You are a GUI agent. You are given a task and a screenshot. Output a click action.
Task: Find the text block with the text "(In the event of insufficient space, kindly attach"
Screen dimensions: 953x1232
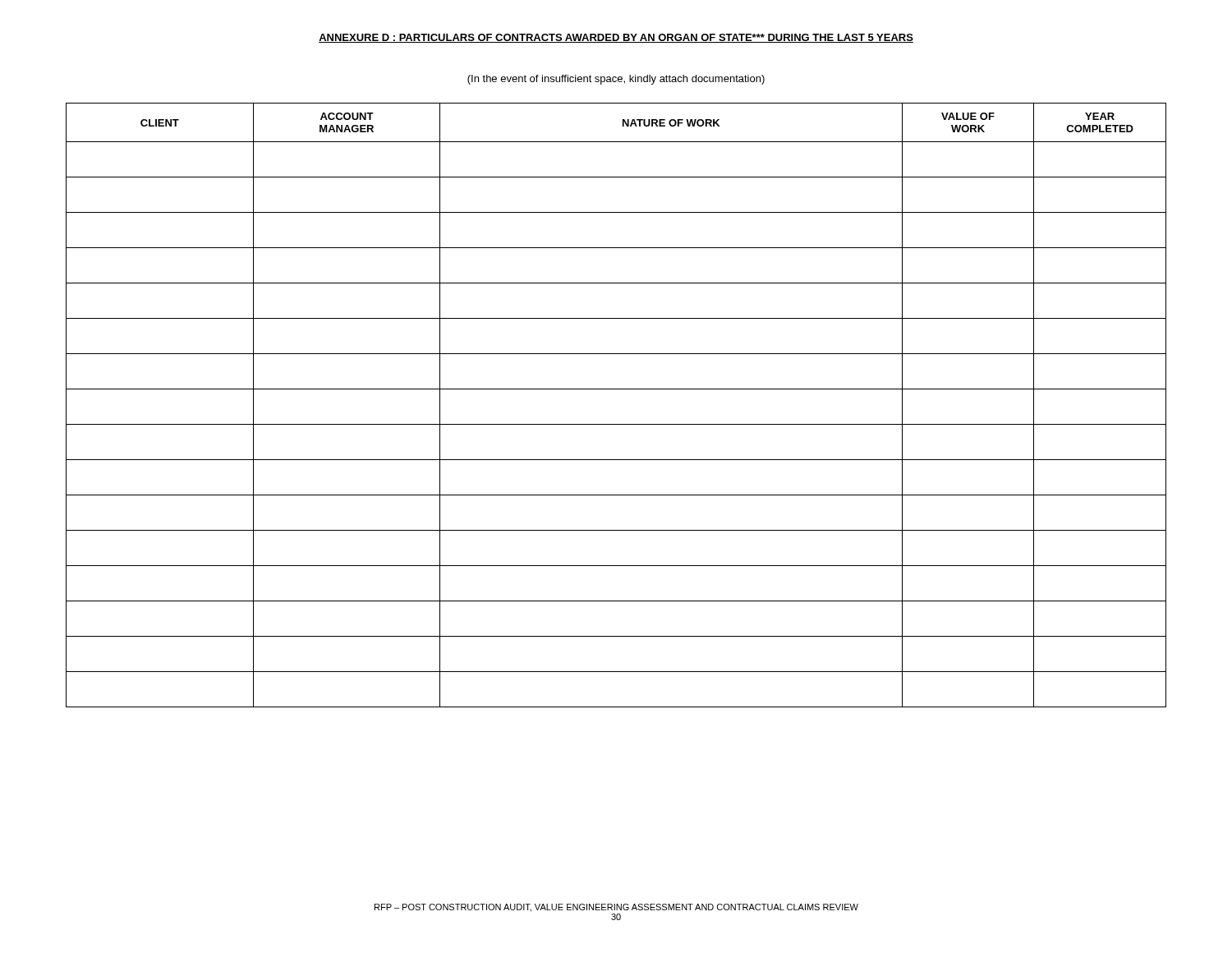pos(616,78)
